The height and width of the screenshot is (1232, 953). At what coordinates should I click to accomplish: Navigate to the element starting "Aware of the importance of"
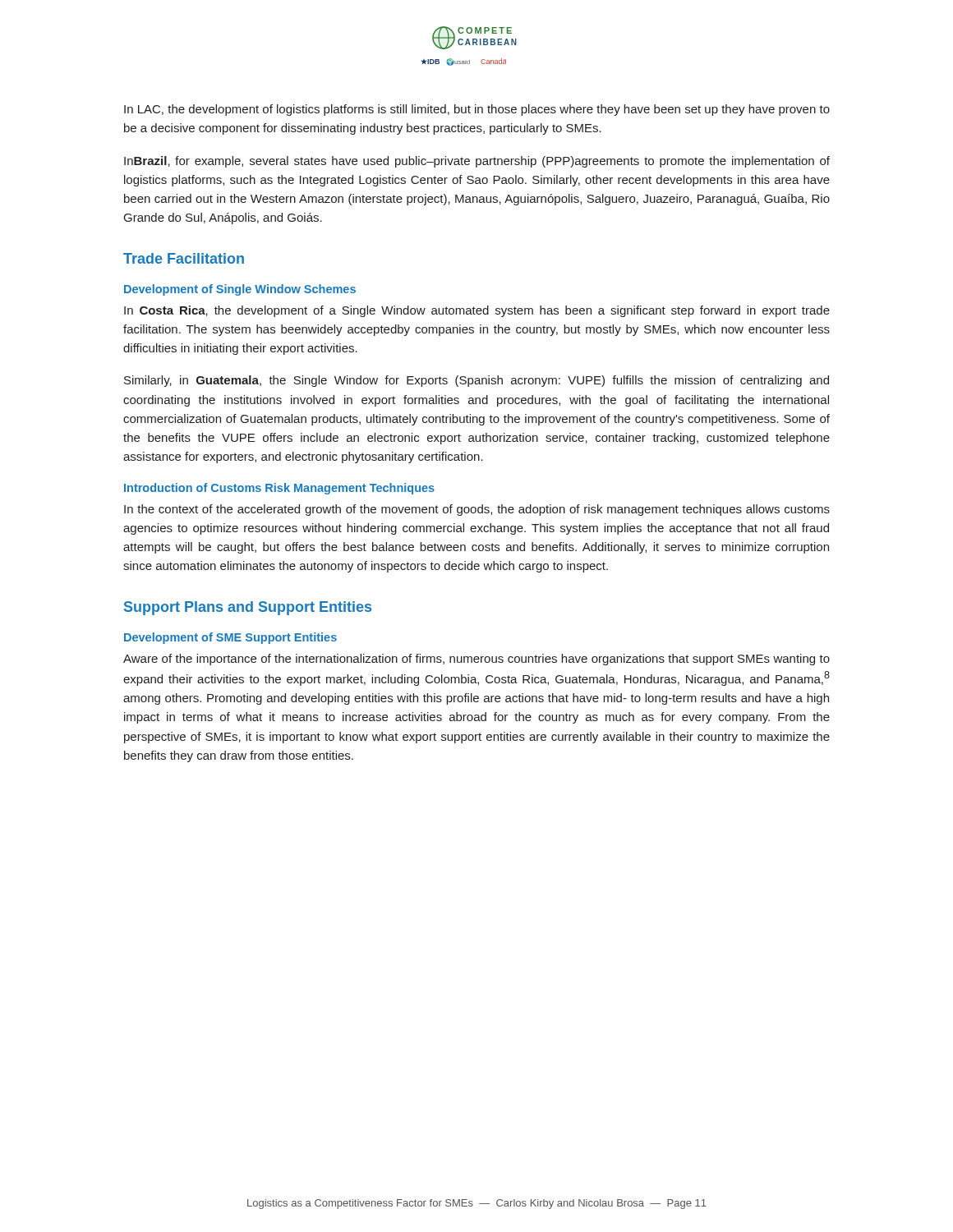point(476,706)
